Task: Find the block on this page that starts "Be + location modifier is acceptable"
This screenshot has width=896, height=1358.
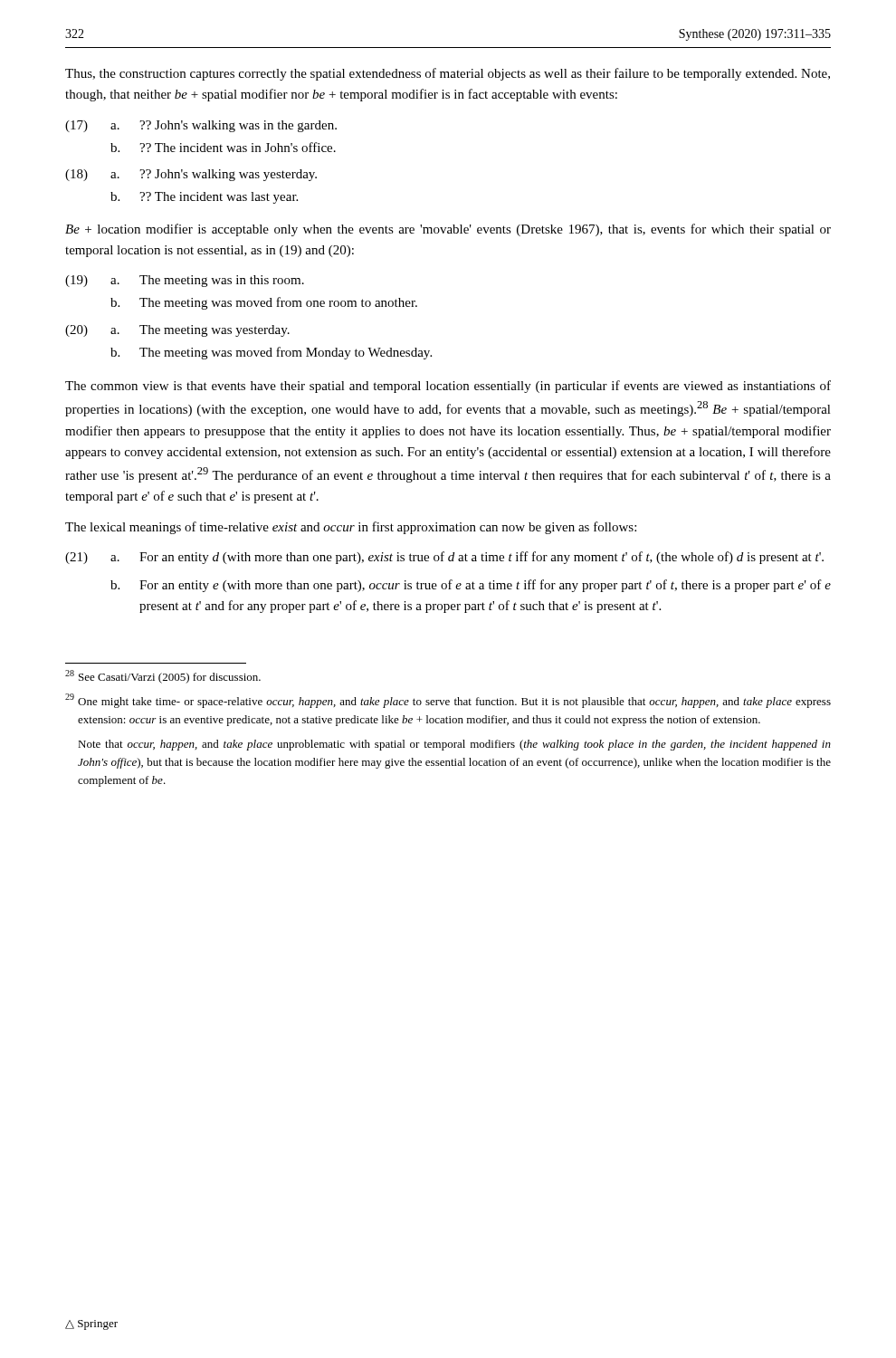Action: [x=448, y=240]
